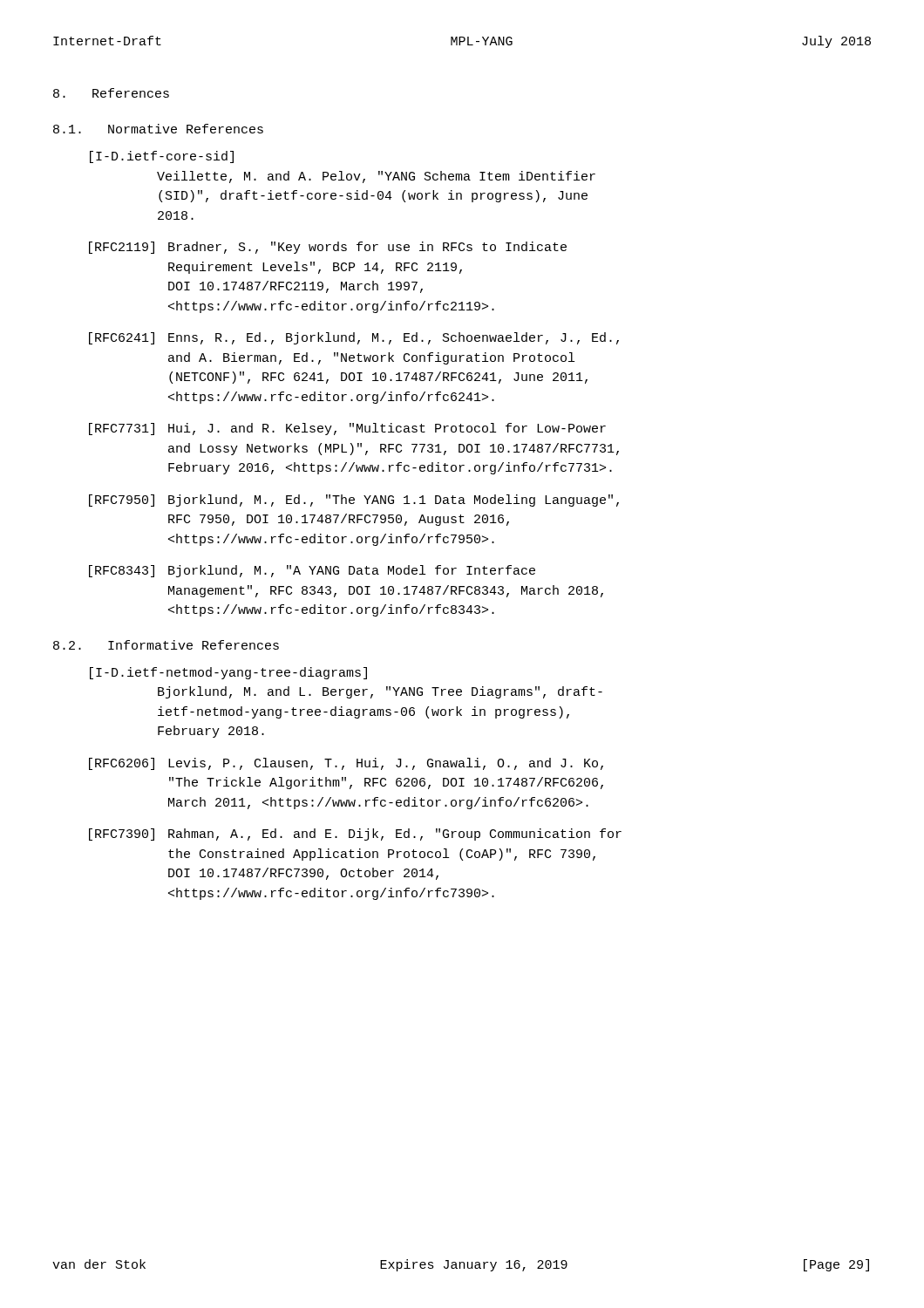Find the element starting "[RFC2119] Bradner, S., "Key words for use in"
The width and height of the screenshot is (924, 1308).
tap(462, 278)
